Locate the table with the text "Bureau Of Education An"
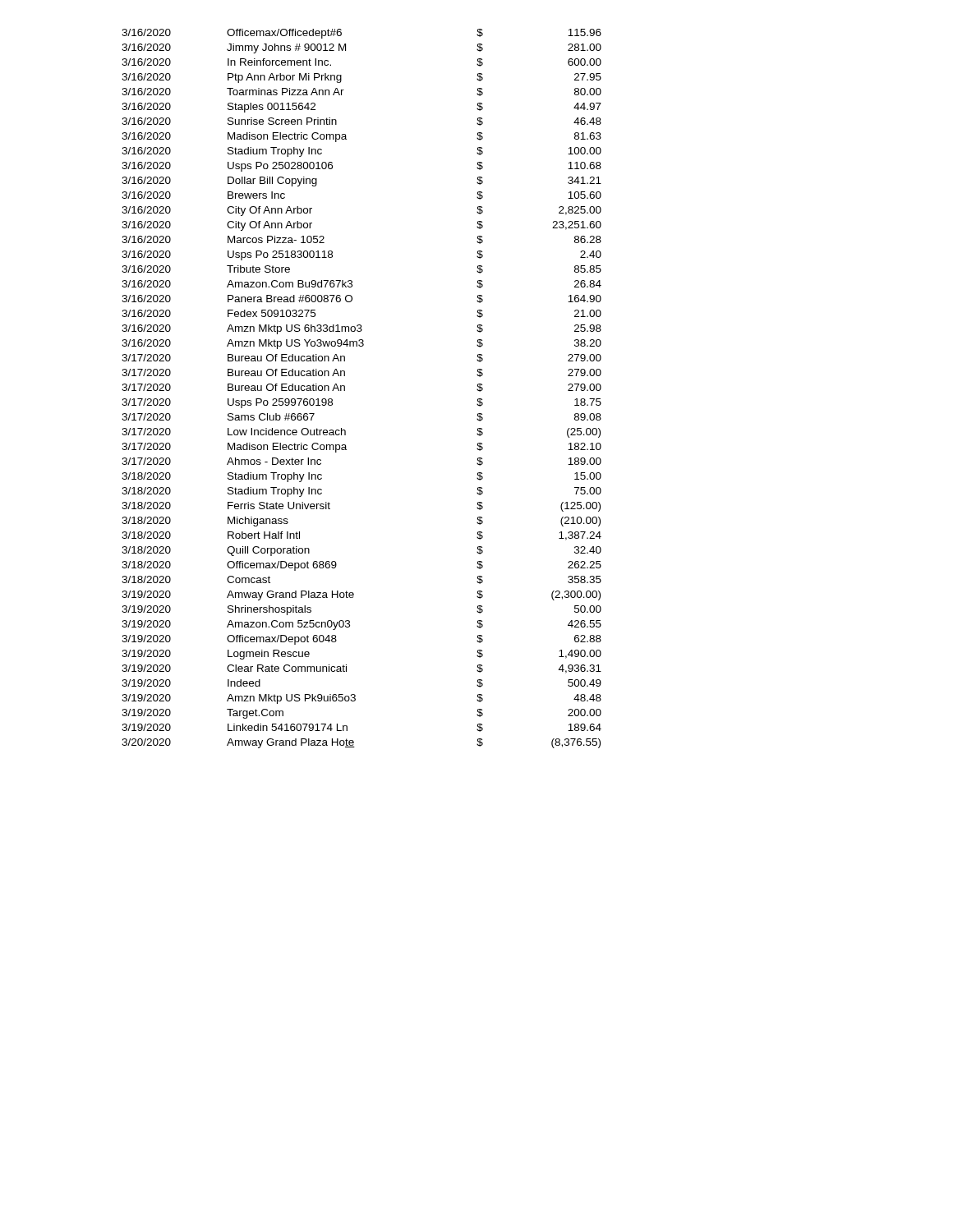Viewport: 953px width, 1232px height. click(x=476, y=387)
